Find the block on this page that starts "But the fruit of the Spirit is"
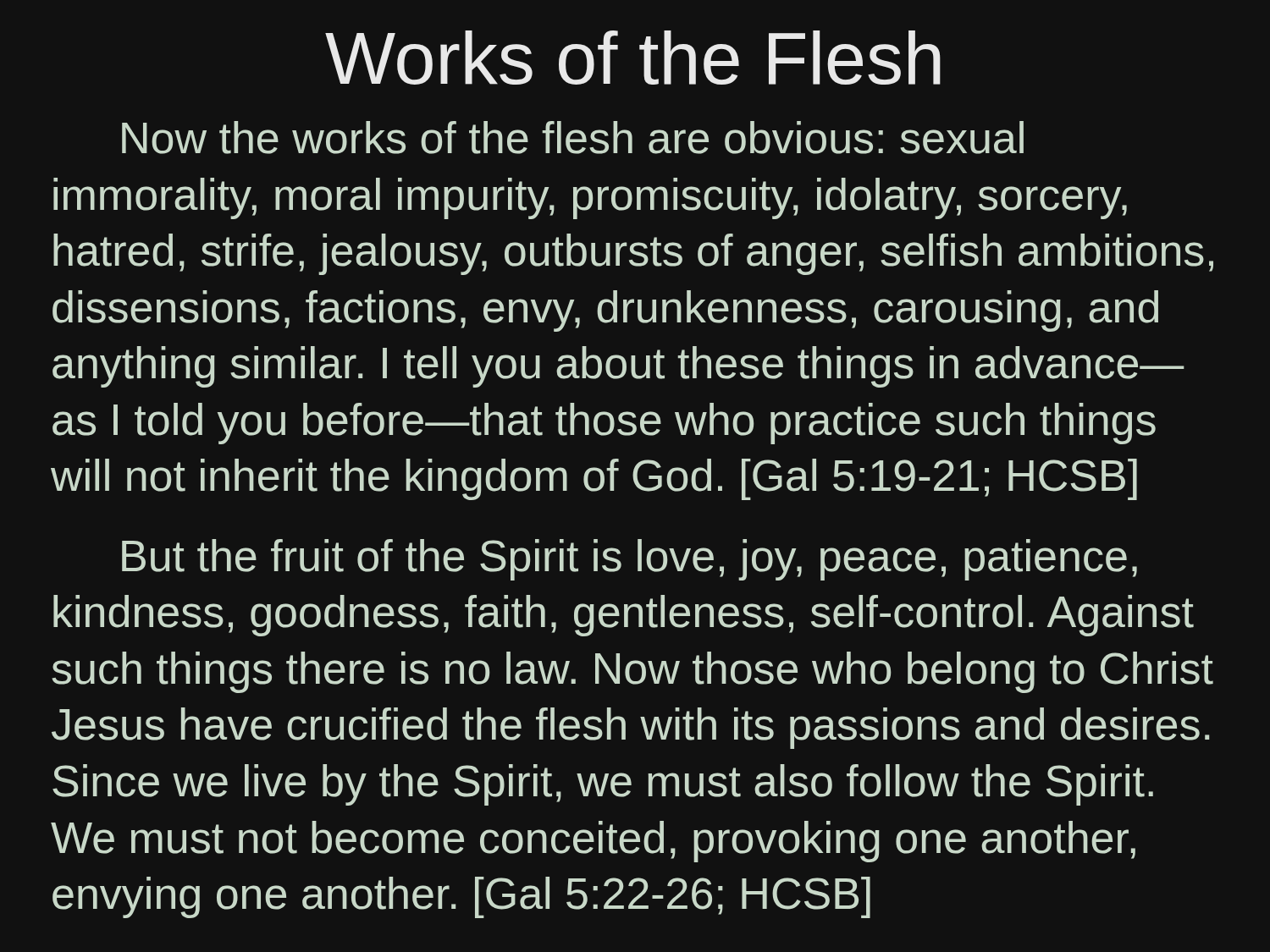This screenshot has width=1270, height=952. (x=632, y=725)
